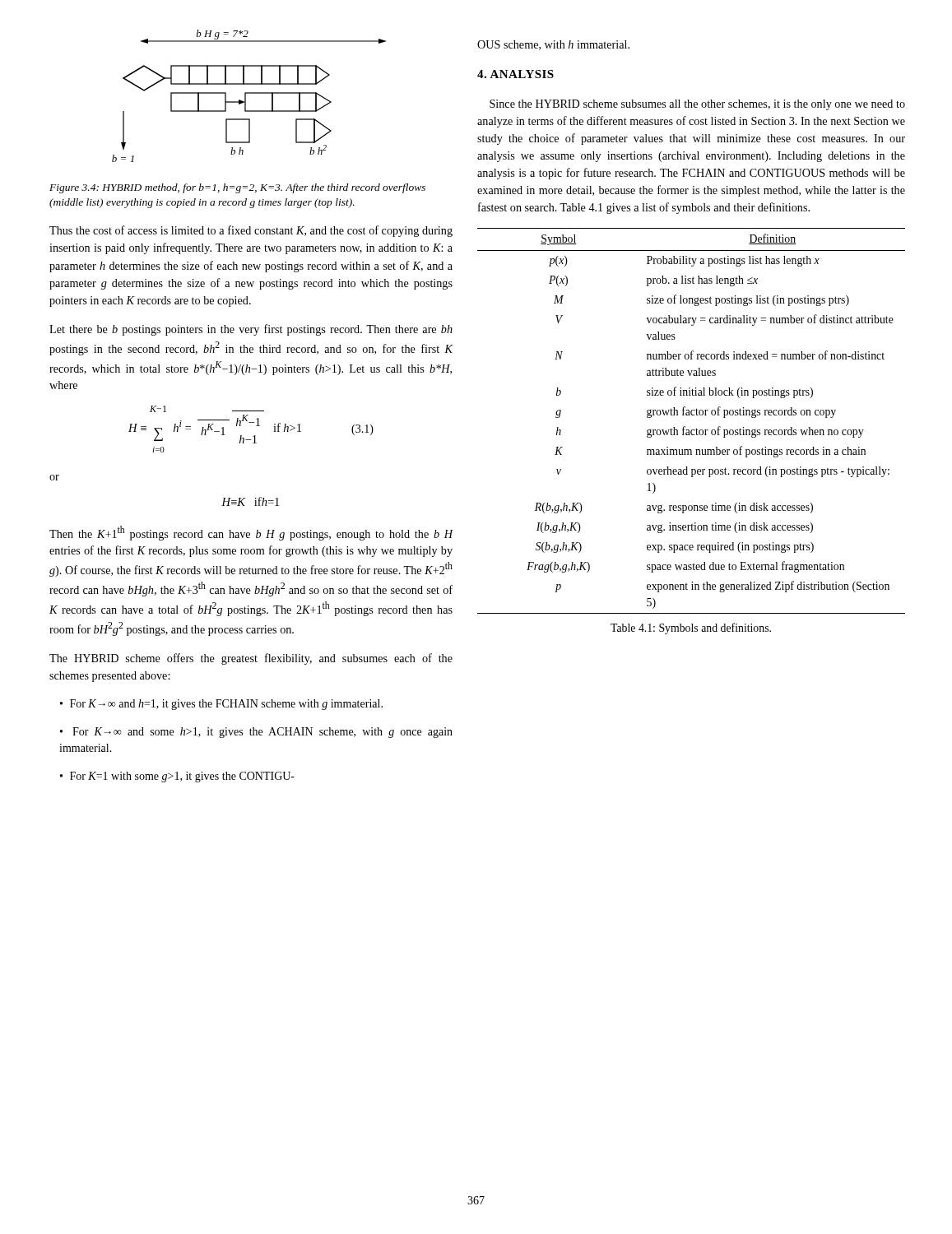The width and height of the screenshot is (952, 1234).
Task: Find the list item that reads "• For K→∞ and some h>1, it gives"
Action: (x=251, y=741)
